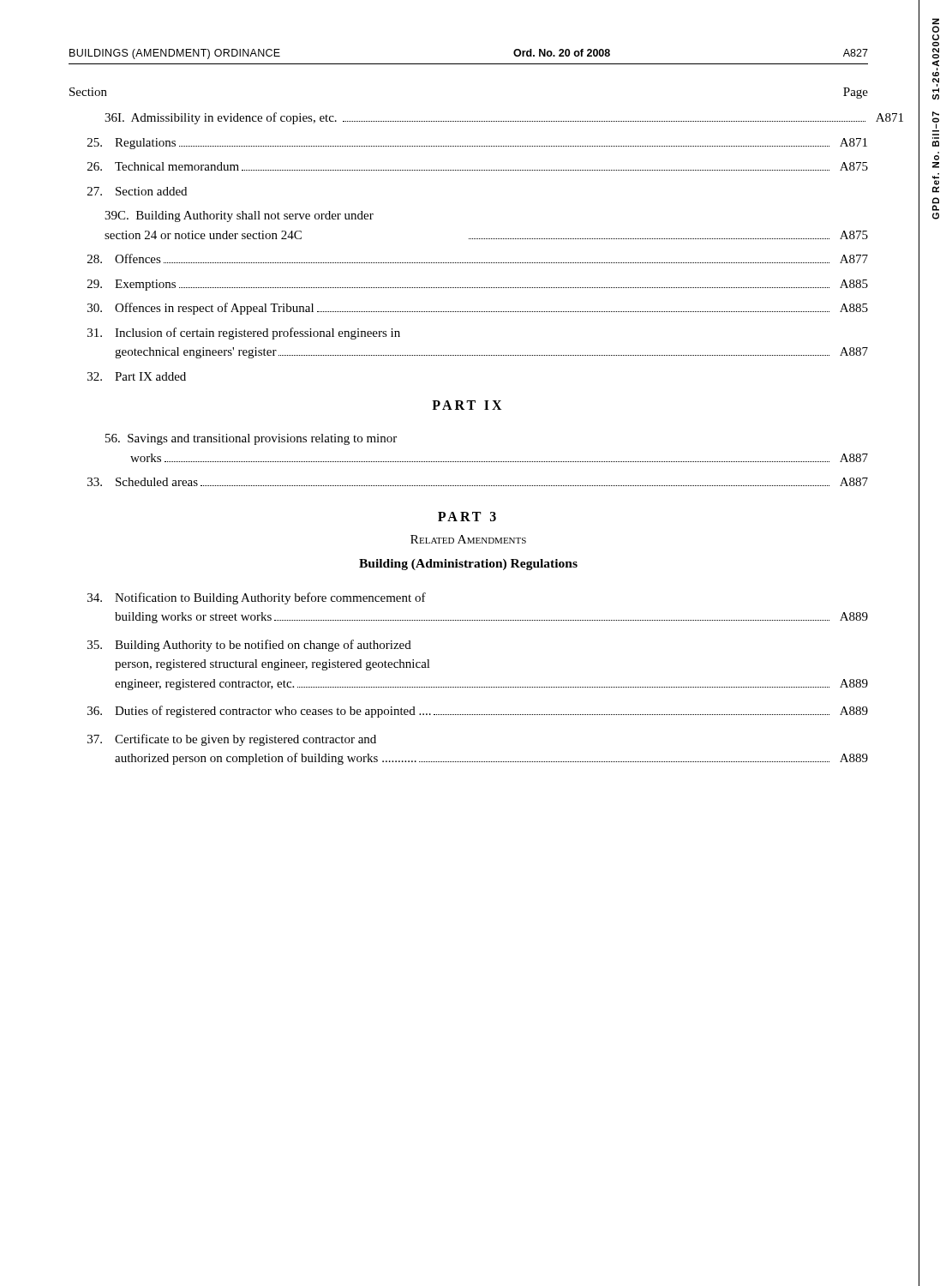The width and height of the screenshot is (952, 1286).
Task: Locate the text starting "27. Section added"
Action: [137, 191]
